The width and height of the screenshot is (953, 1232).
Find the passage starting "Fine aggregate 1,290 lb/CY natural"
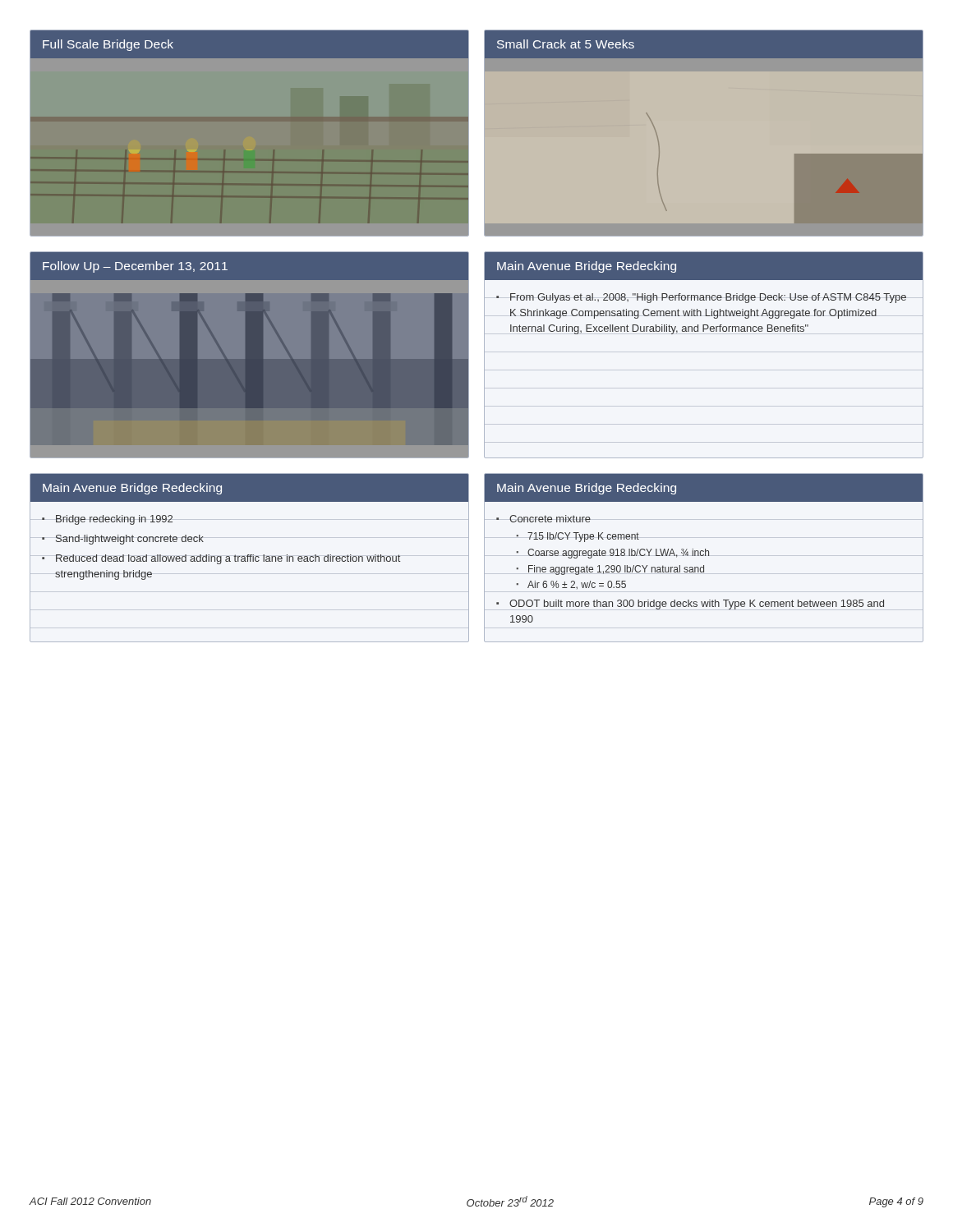tap(616, 569)
